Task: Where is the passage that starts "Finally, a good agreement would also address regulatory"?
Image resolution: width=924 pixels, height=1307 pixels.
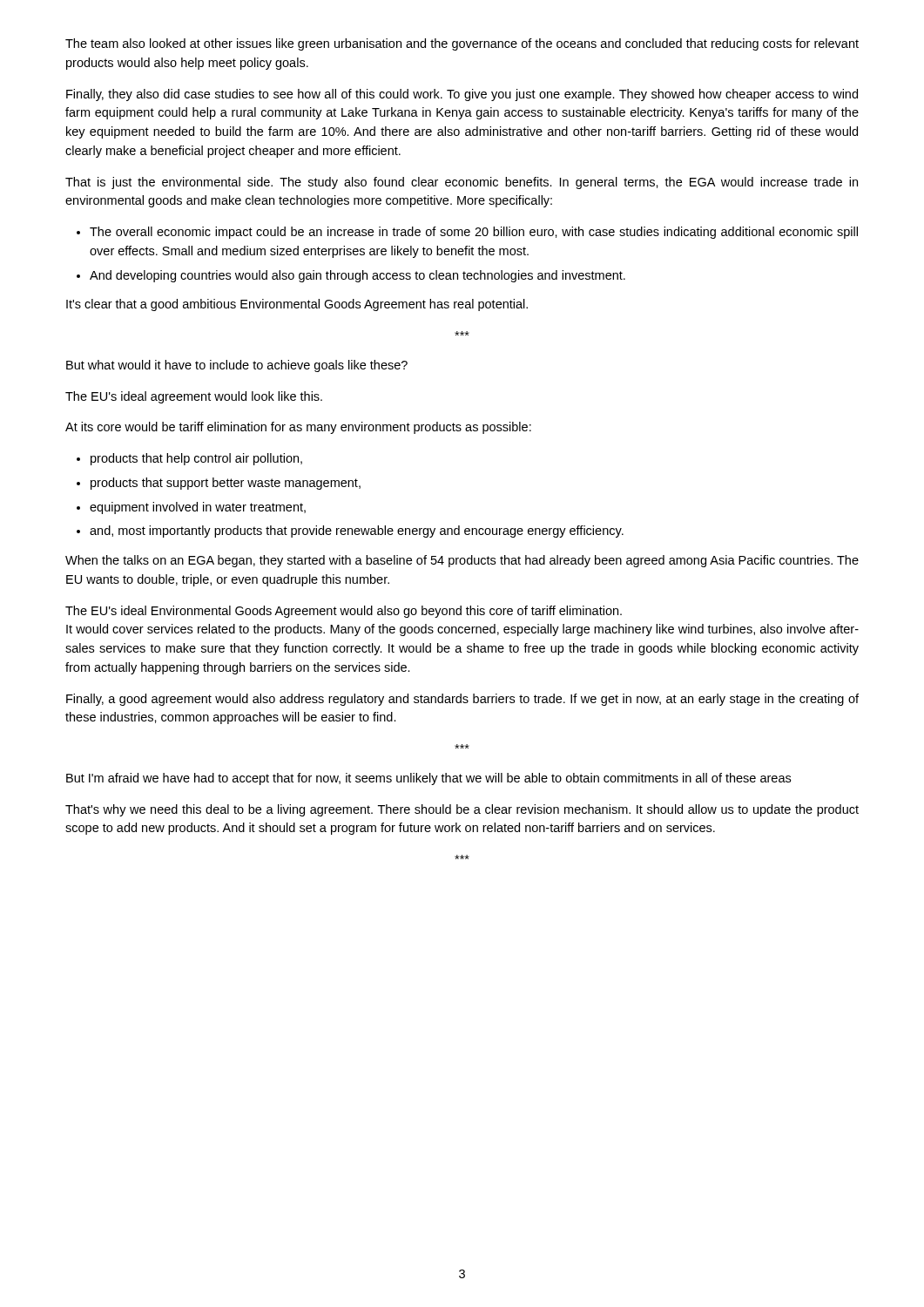Action: point(462,708)
